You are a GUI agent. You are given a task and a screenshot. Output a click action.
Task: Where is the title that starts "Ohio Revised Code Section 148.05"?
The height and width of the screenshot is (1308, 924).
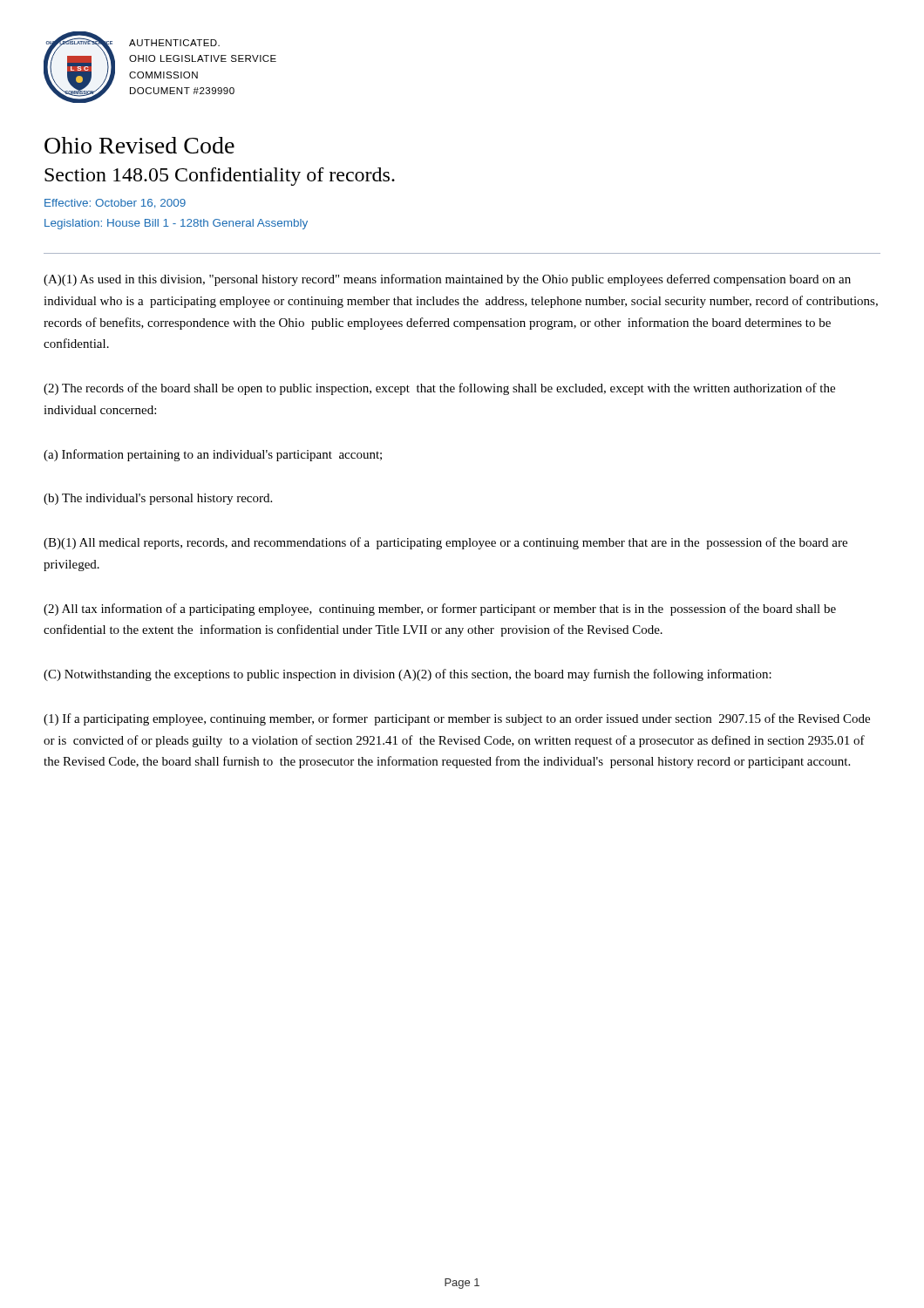(139, 145)
